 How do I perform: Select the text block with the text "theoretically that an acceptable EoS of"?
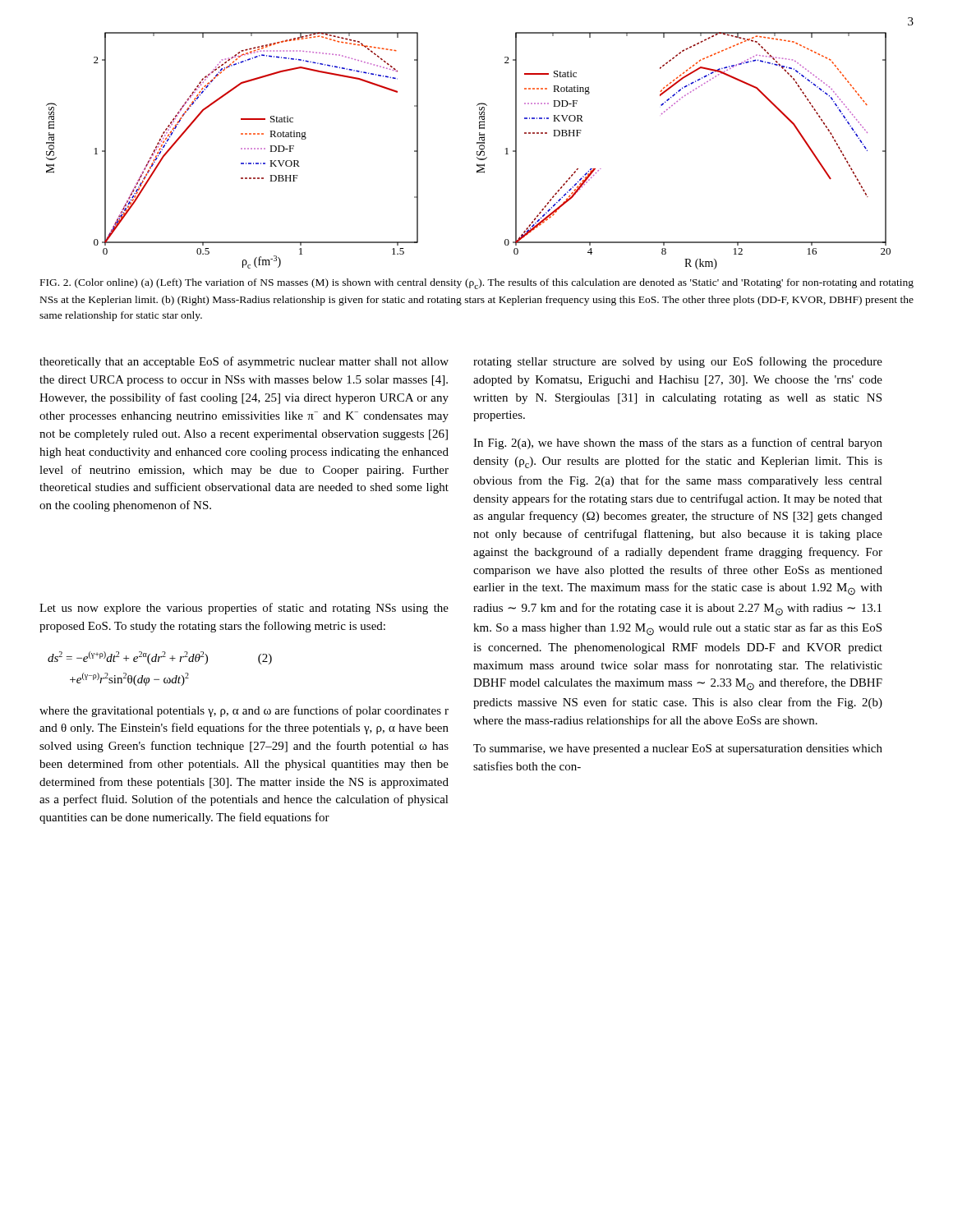[244, 433]
